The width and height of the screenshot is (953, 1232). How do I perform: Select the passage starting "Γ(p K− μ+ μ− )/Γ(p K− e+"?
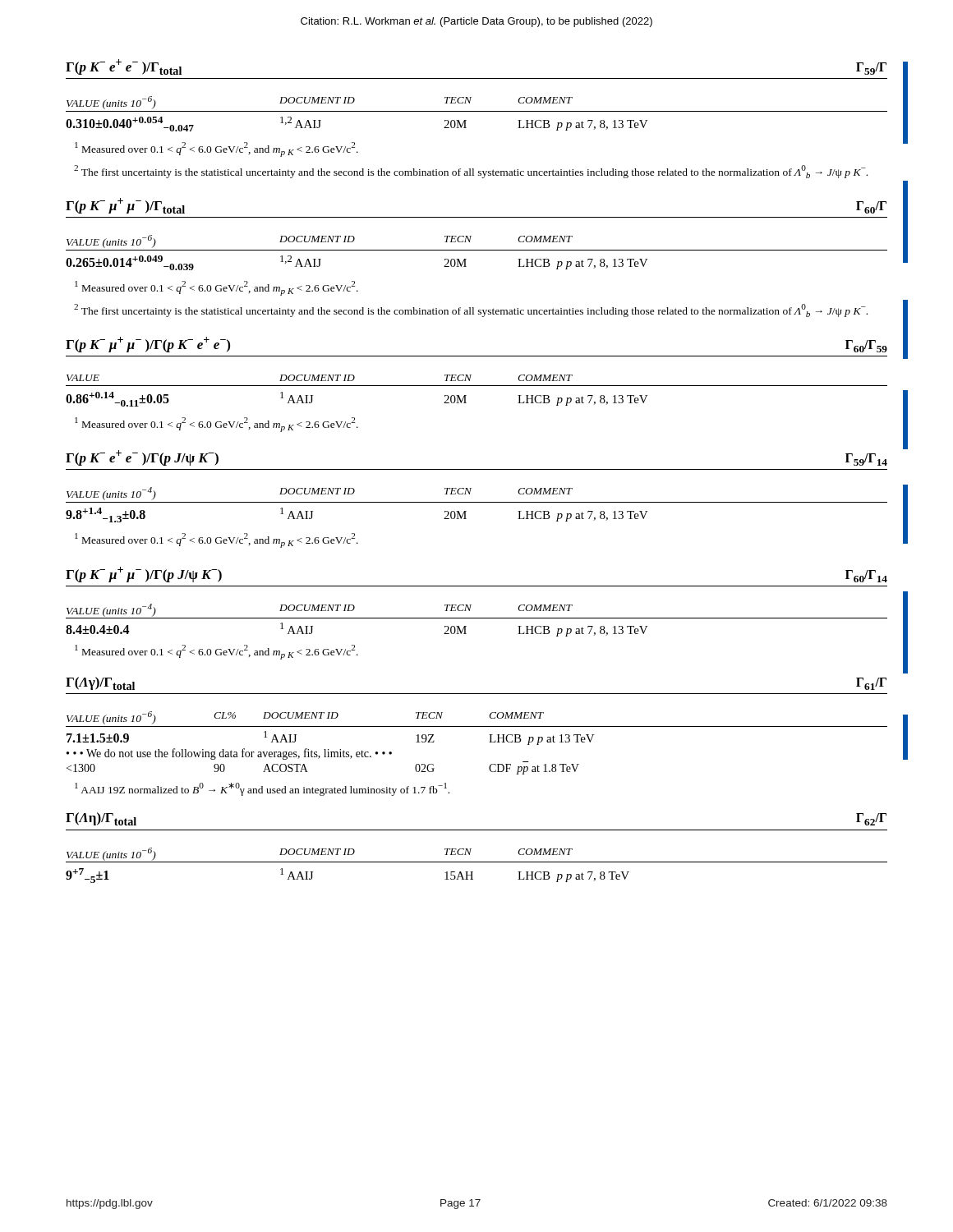[476, 345]
